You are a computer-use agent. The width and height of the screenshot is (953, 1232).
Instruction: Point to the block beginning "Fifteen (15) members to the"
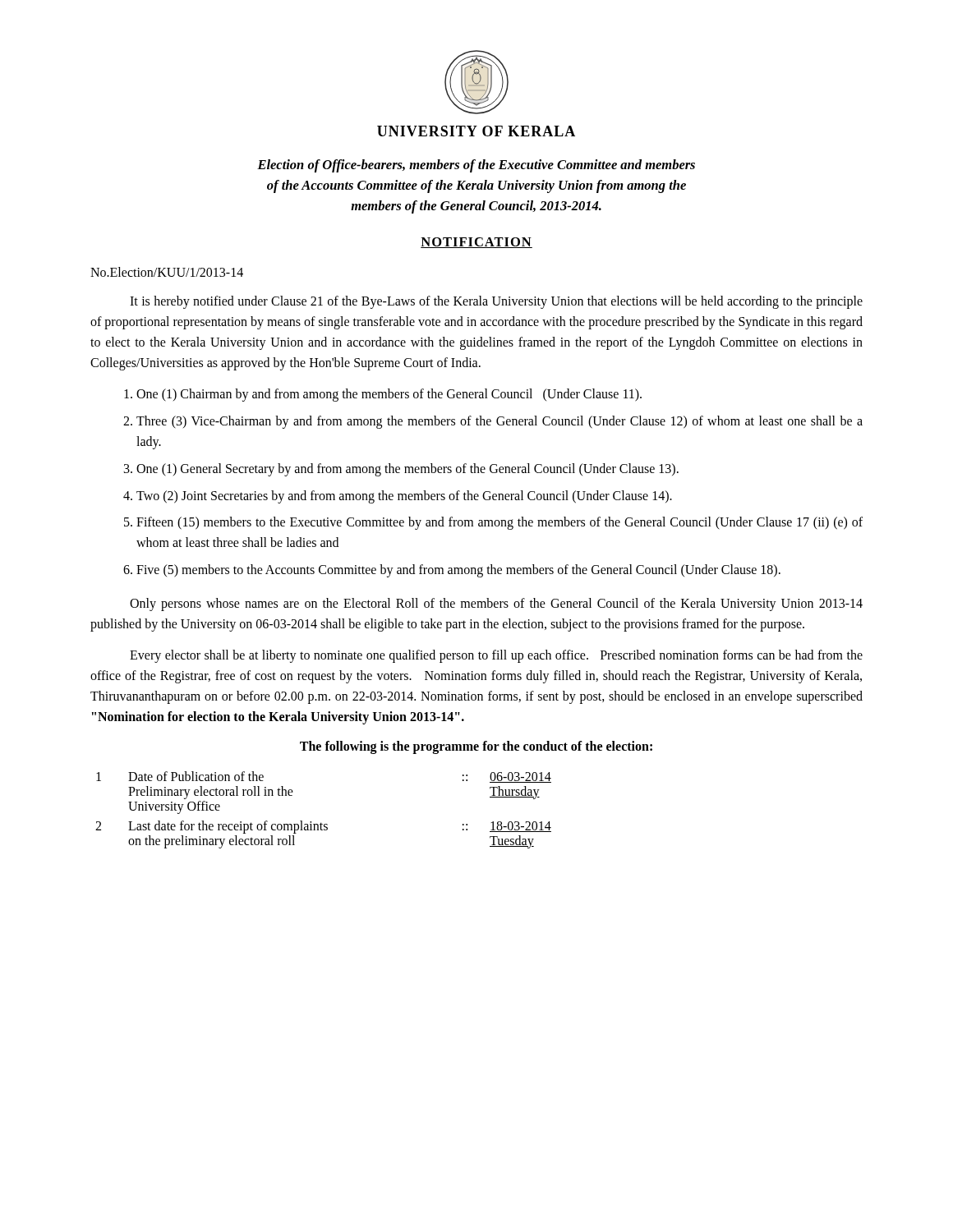click(500, 532)
